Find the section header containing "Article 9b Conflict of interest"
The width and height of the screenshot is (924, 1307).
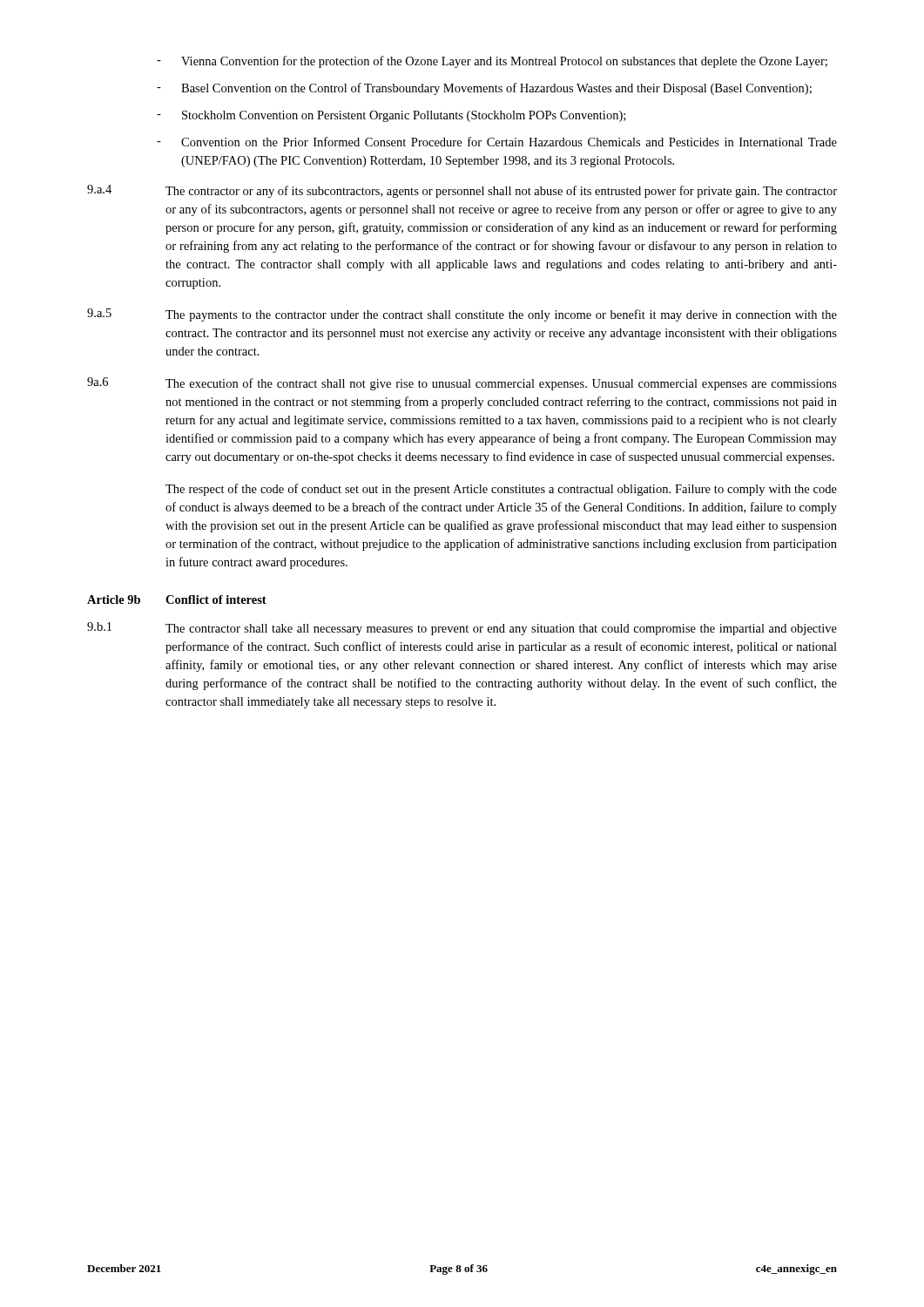(177, 600)
